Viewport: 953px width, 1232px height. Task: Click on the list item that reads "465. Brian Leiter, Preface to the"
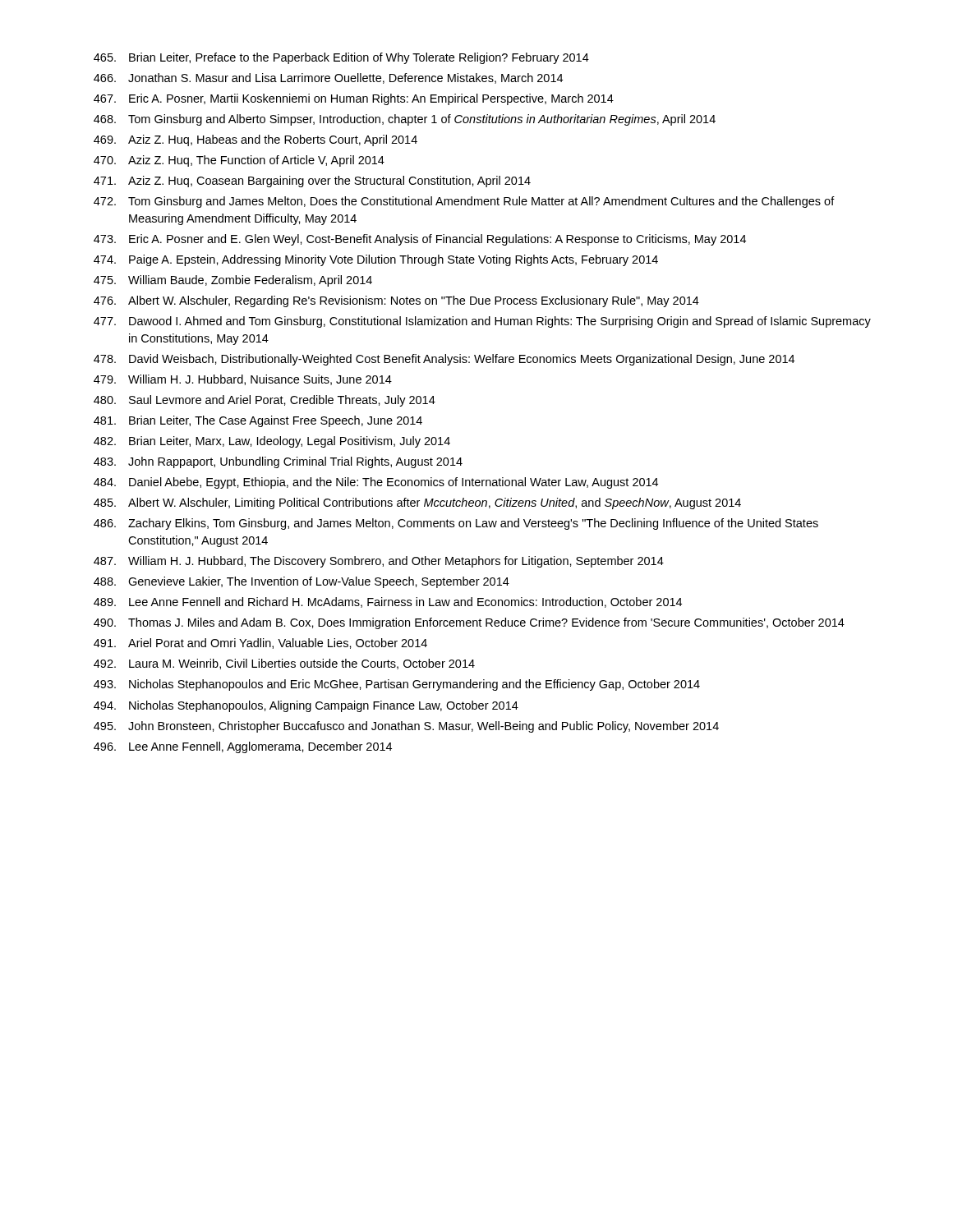pos(476,58)
